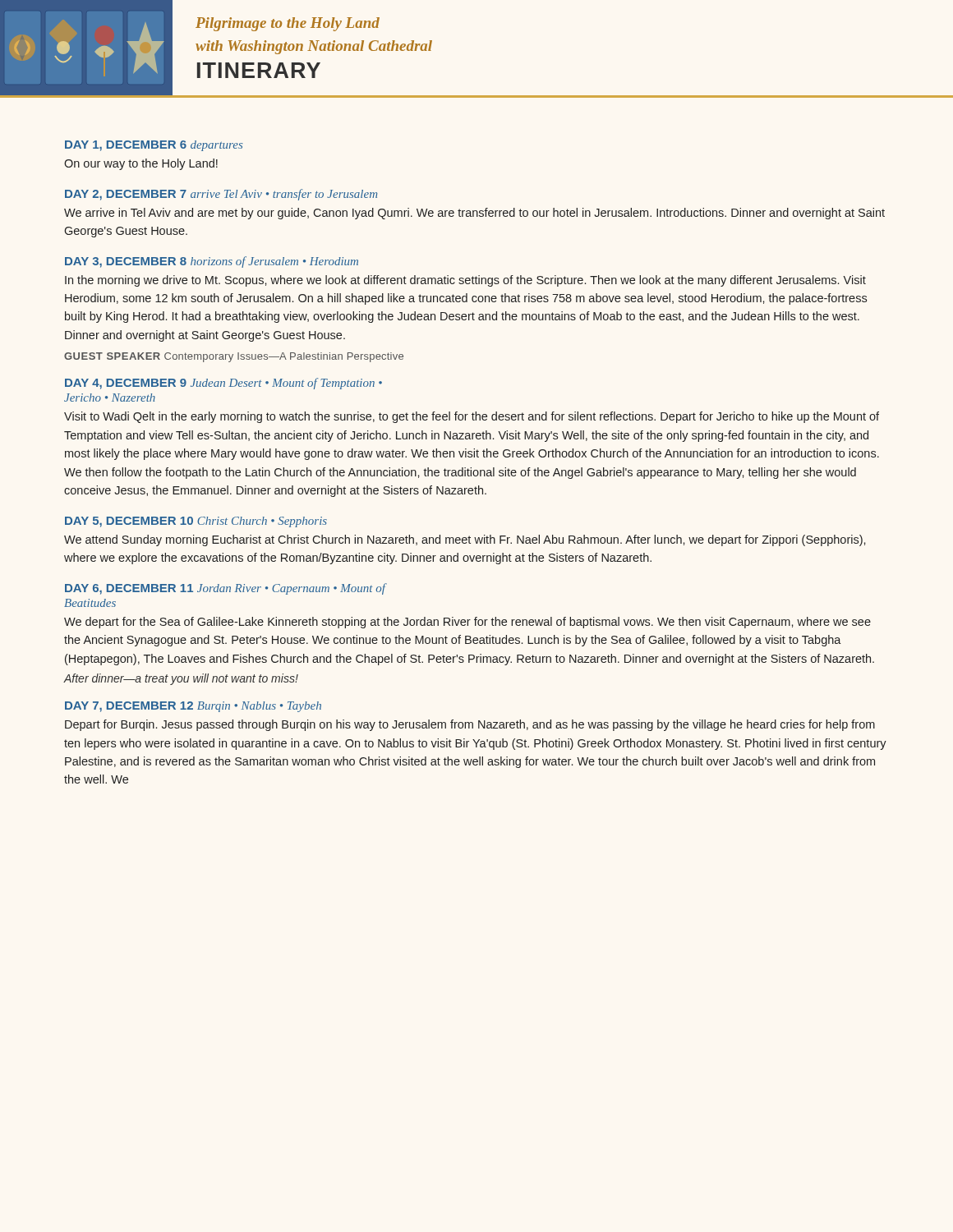Locate the passage starting "GUEST SPEAKER Contemporary Issues—A Palestinian"
The width and height of the screenshot is (953, 1232).
coord(234,356)
